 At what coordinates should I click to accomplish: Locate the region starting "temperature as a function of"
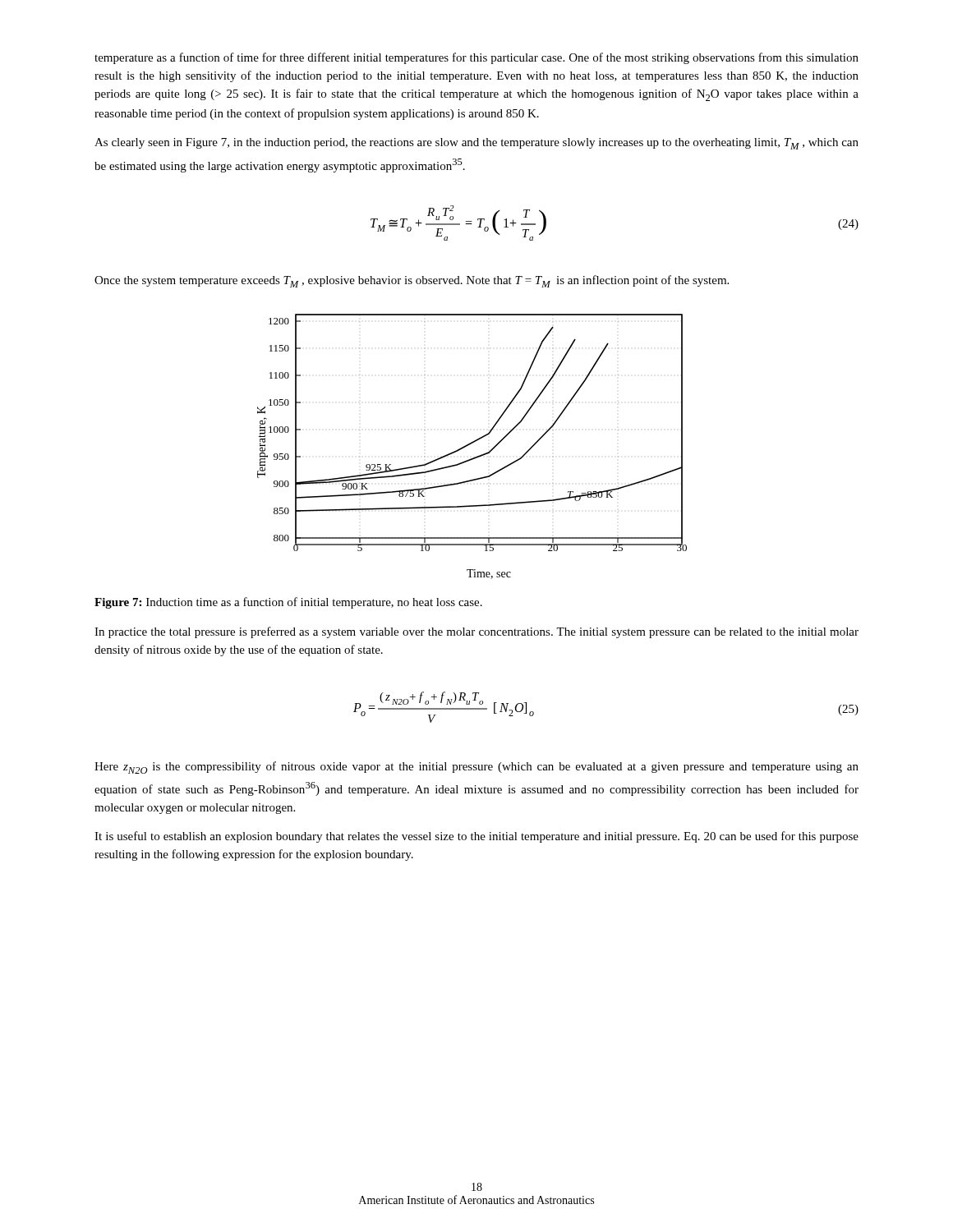tap(476, 85)
